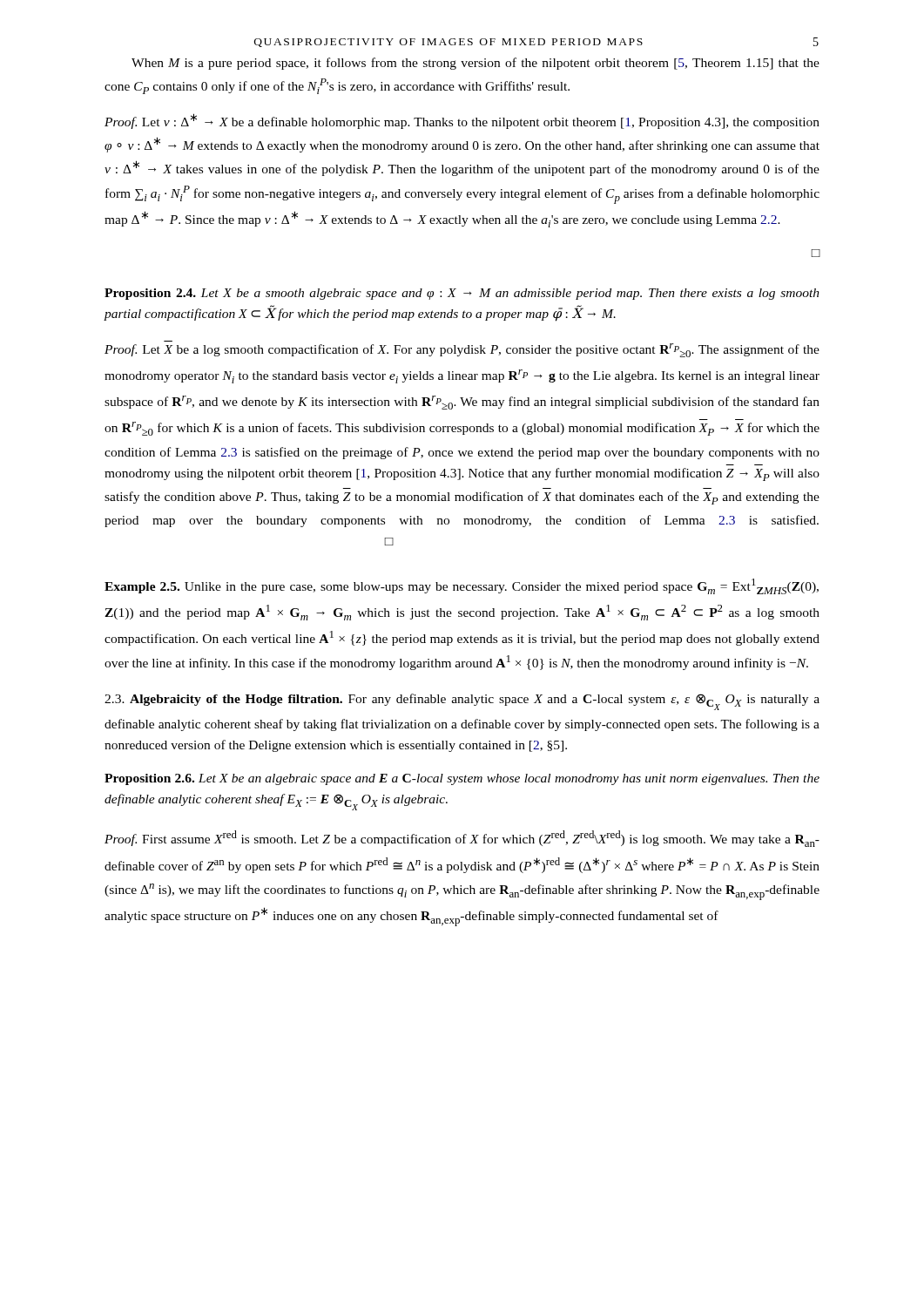The height and width of the screenshot is (1307, 924).
Task: Click on the element starting "When M is a pure period space,"
Action: [462, 76]
